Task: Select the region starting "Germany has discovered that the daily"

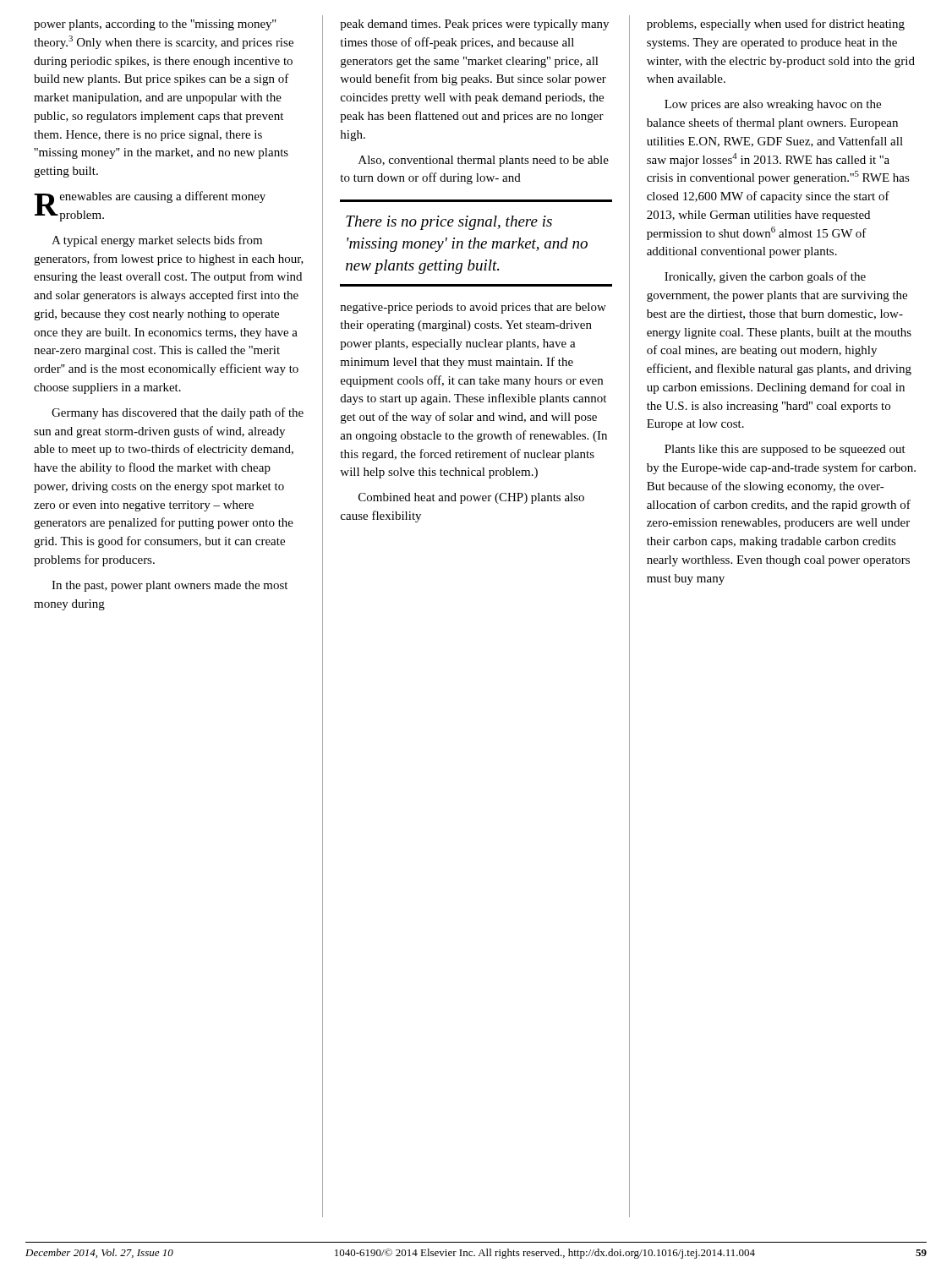Action: [x=170, y=487]
